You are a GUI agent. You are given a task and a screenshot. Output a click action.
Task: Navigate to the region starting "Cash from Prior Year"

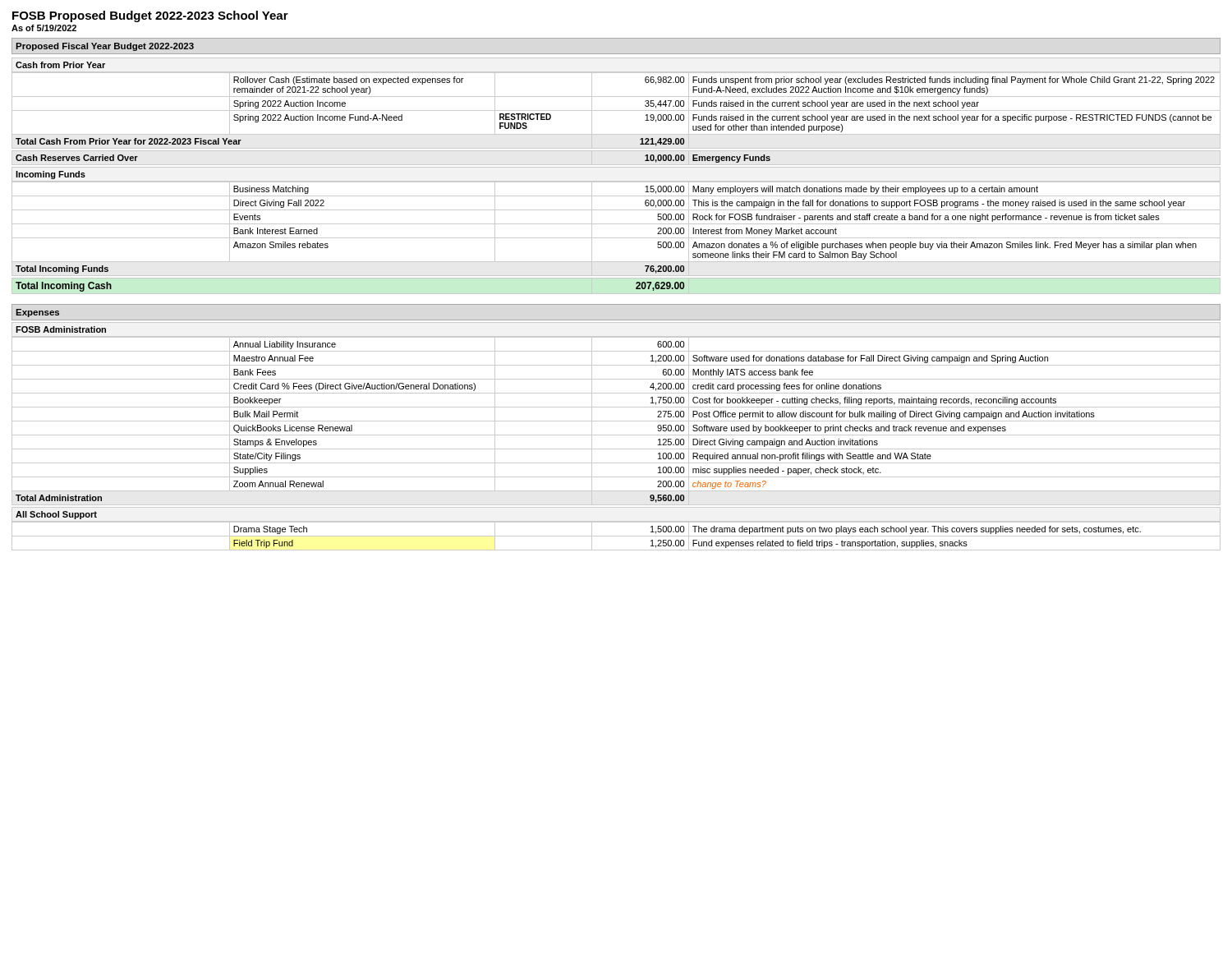pyautogui.click(x=616, y=65)
